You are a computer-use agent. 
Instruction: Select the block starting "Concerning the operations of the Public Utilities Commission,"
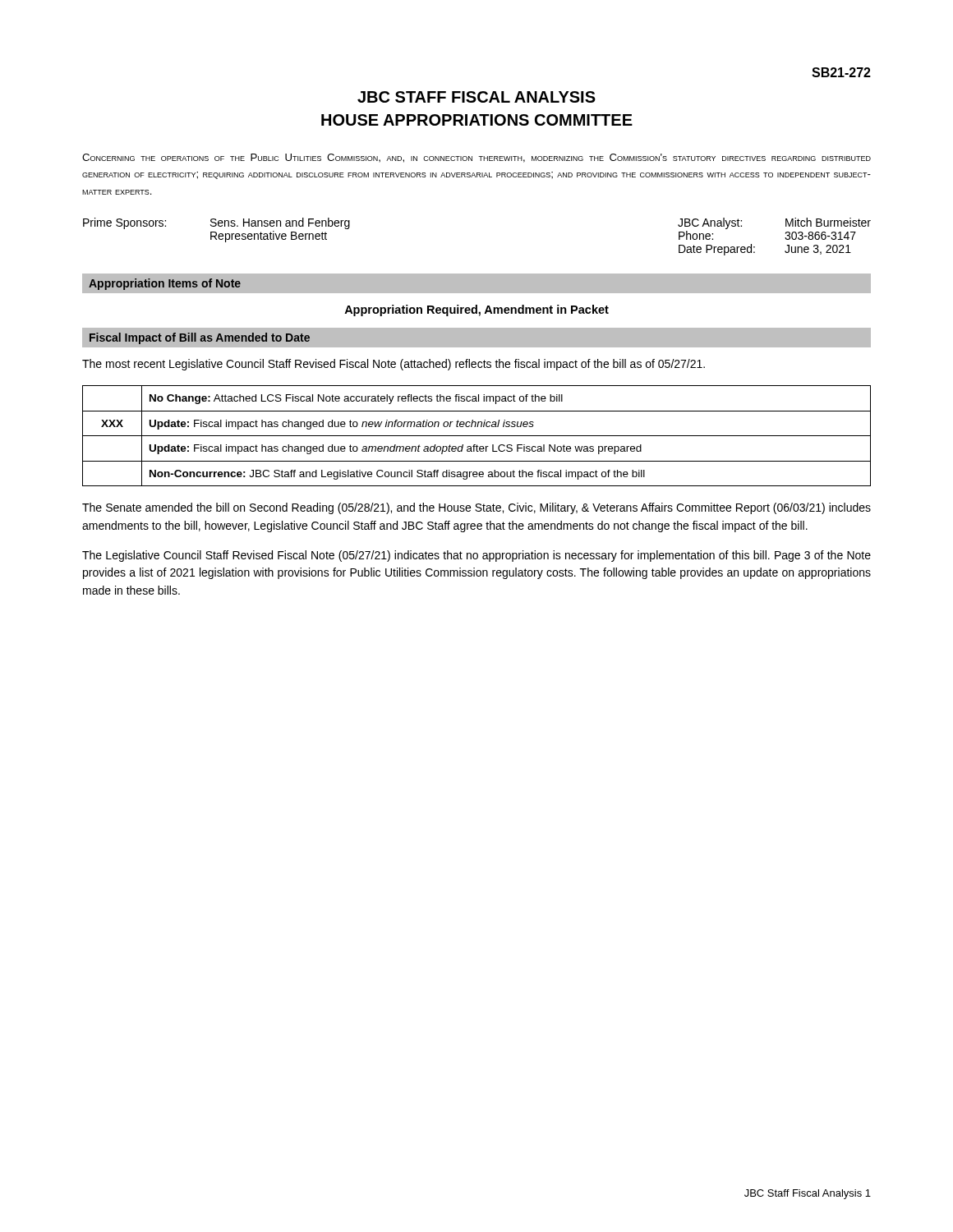pyautogui.click(x=476, y=174)
